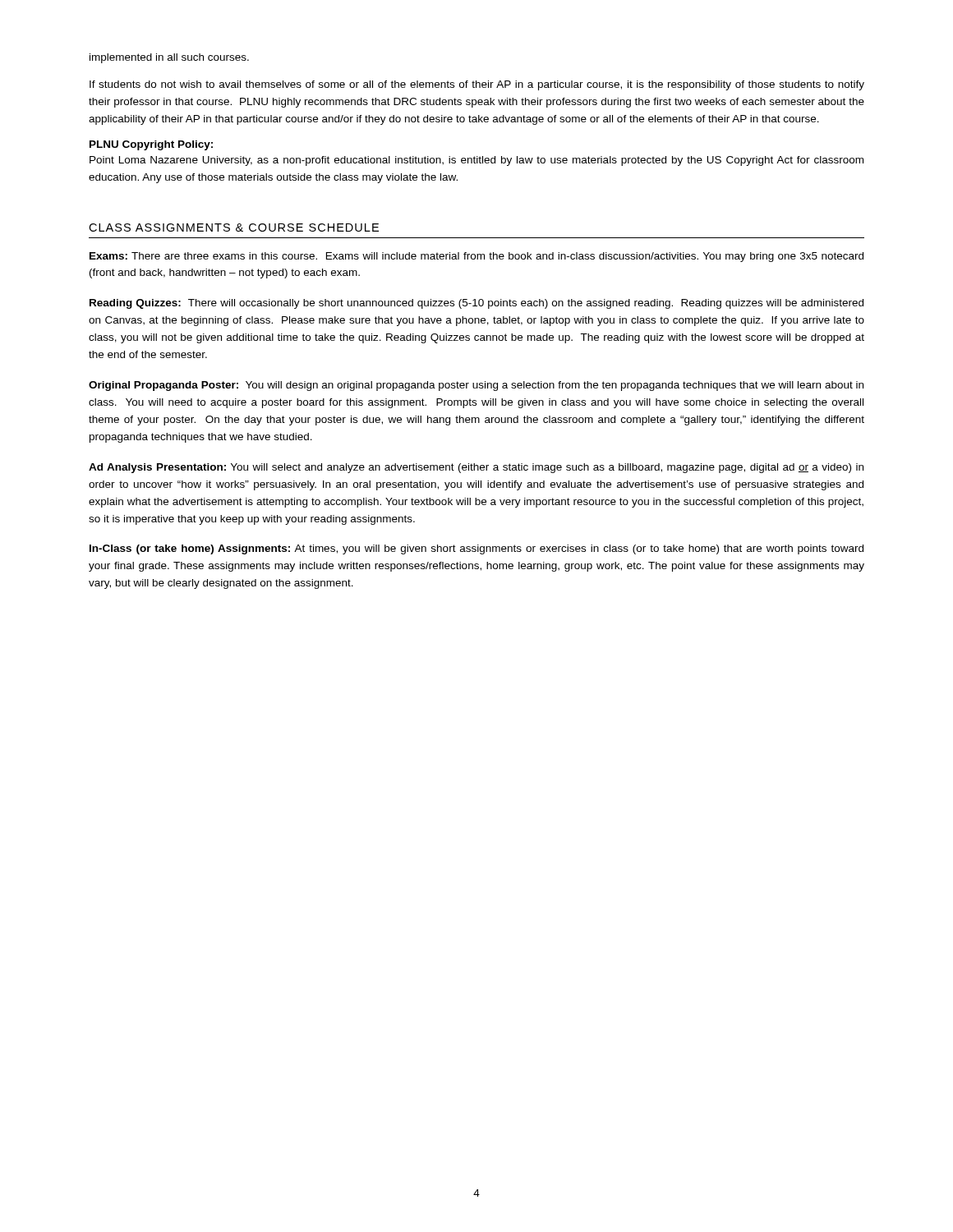Navigate to the block starting "Exams: There are three"

click(x=476, y=264)
